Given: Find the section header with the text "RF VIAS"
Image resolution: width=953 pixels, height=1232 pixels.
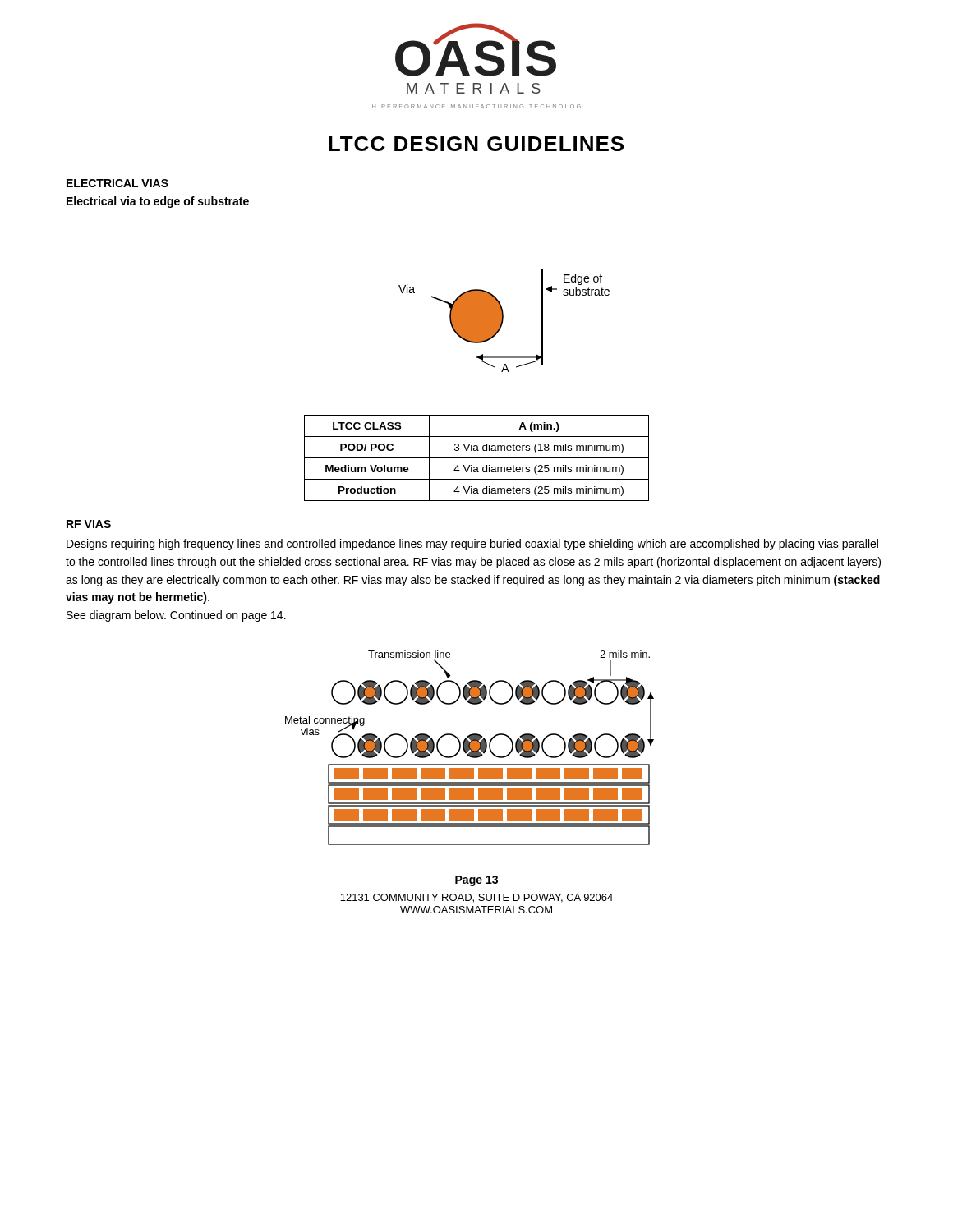Looking at the screenshot, I should click(88, 524).
